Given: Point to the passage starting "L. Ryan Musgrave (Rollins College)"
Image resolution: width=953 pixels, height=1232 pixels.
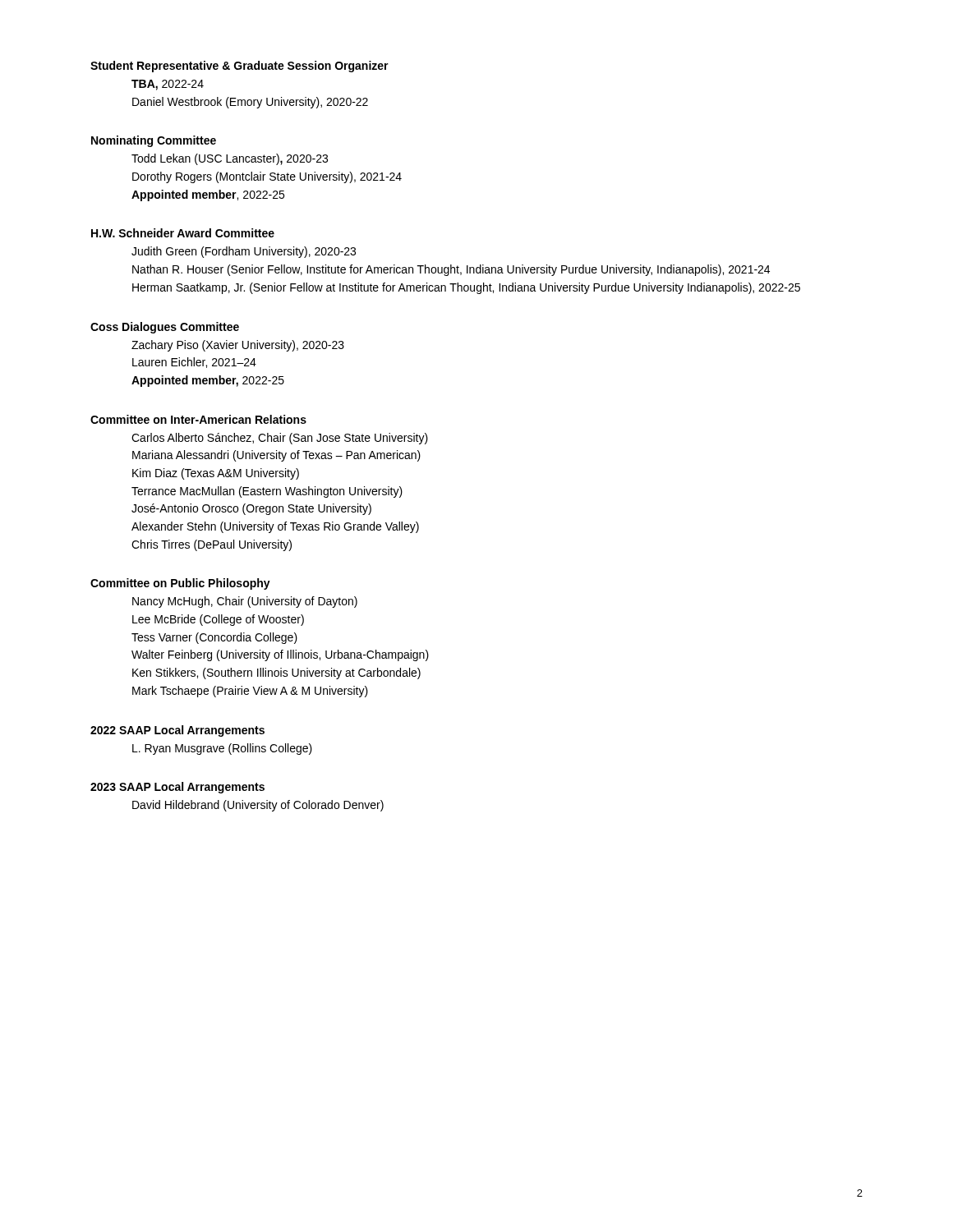Looking at the screenshot, I should coord(222,749).
